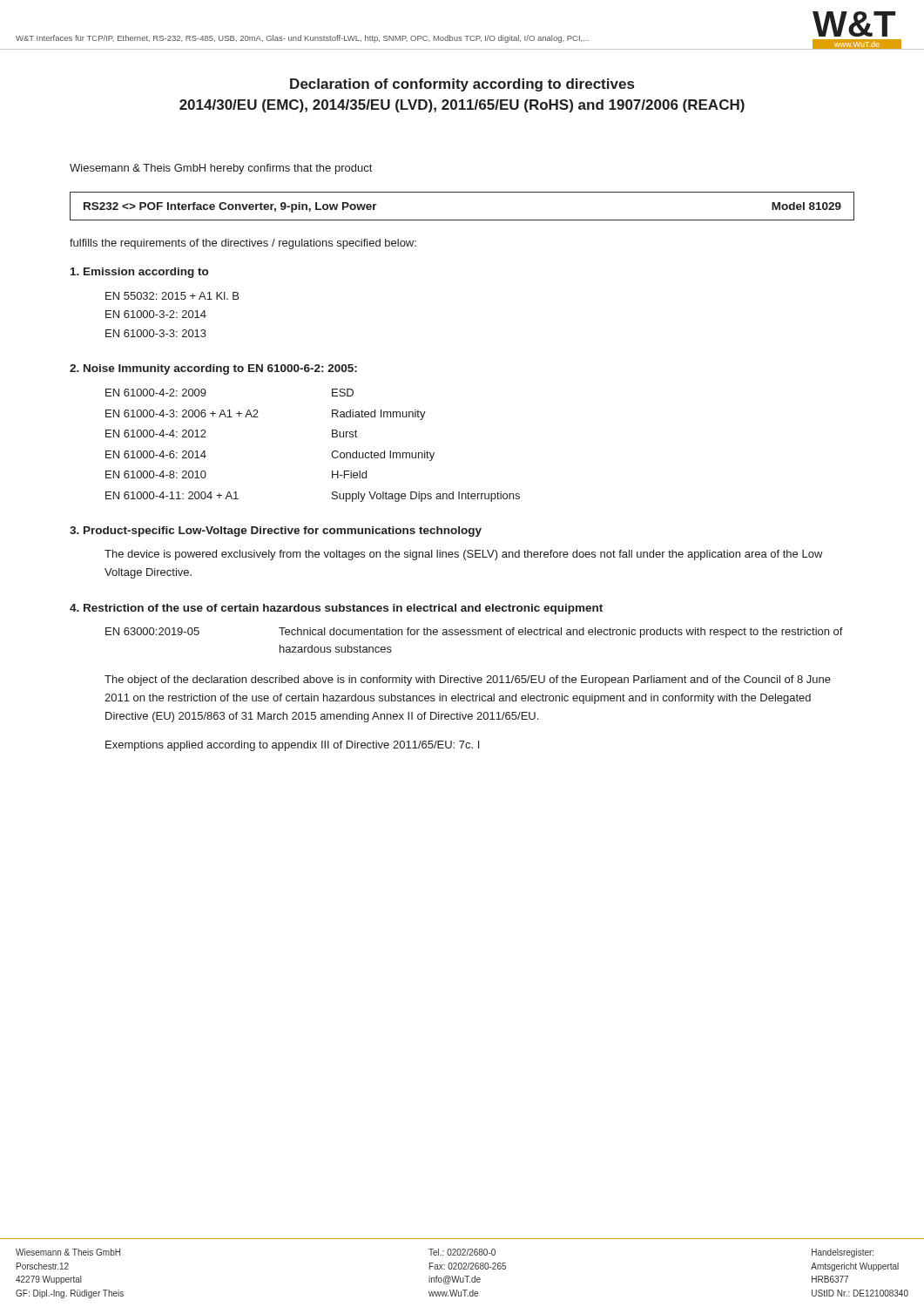Find the list item that reads "EN 61000-4-6: 2014"
924x1307 pixels.
point(156,454)
